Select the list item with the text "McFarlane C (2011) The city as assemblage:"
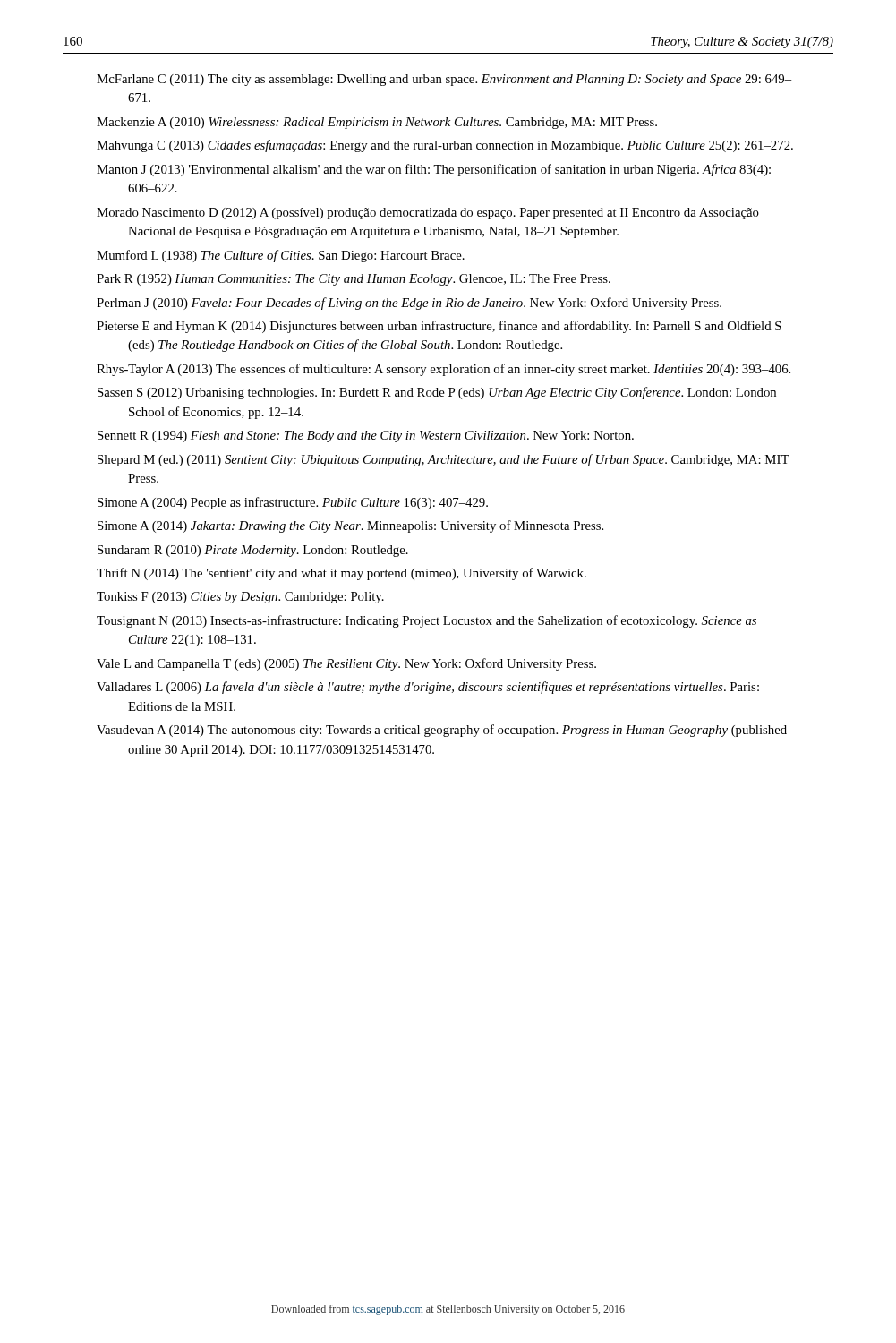Image resolution: width=896 pixels, height=1343 pixels. [444, 88]
